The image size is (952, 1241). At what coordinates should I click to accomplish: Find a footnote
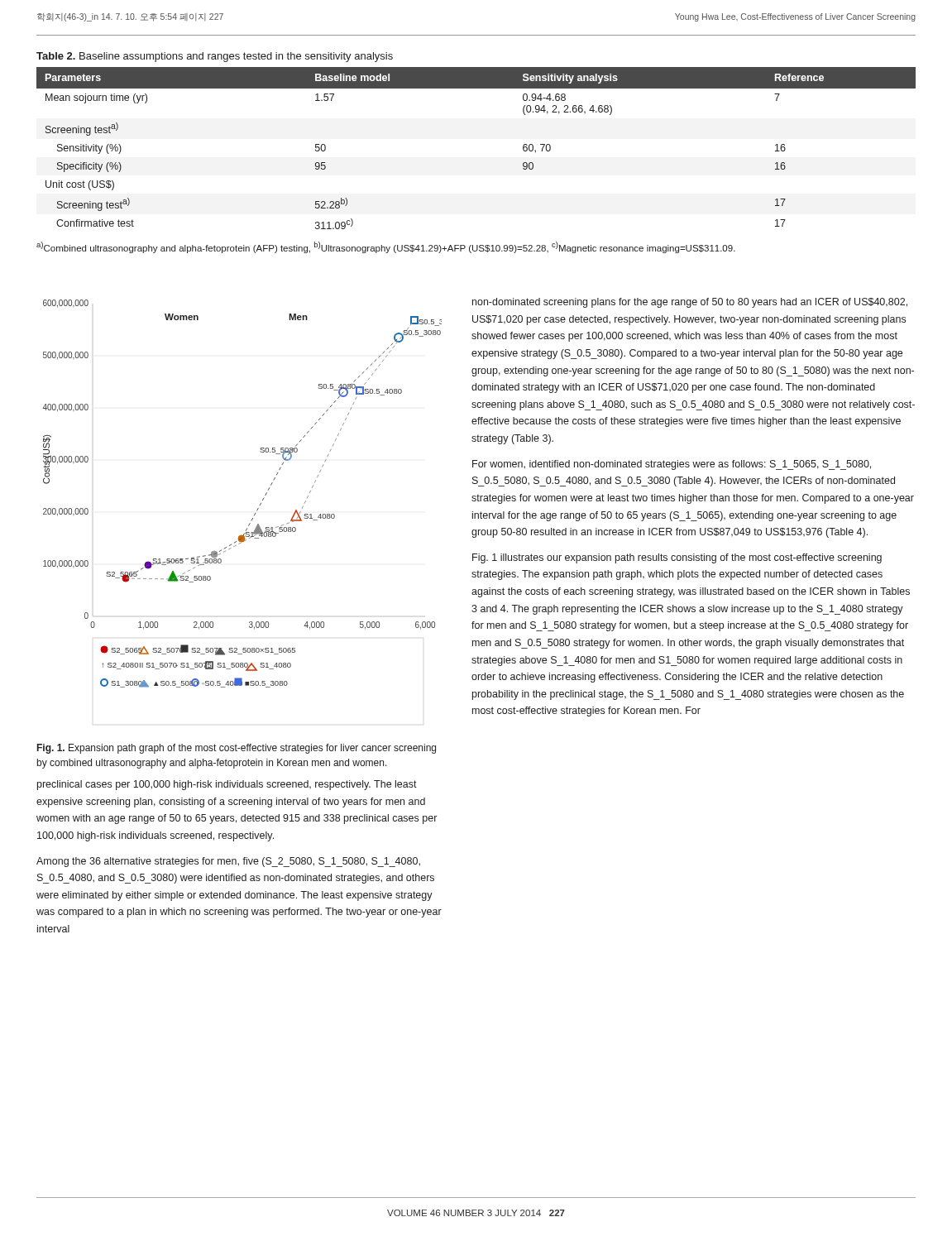386,247
